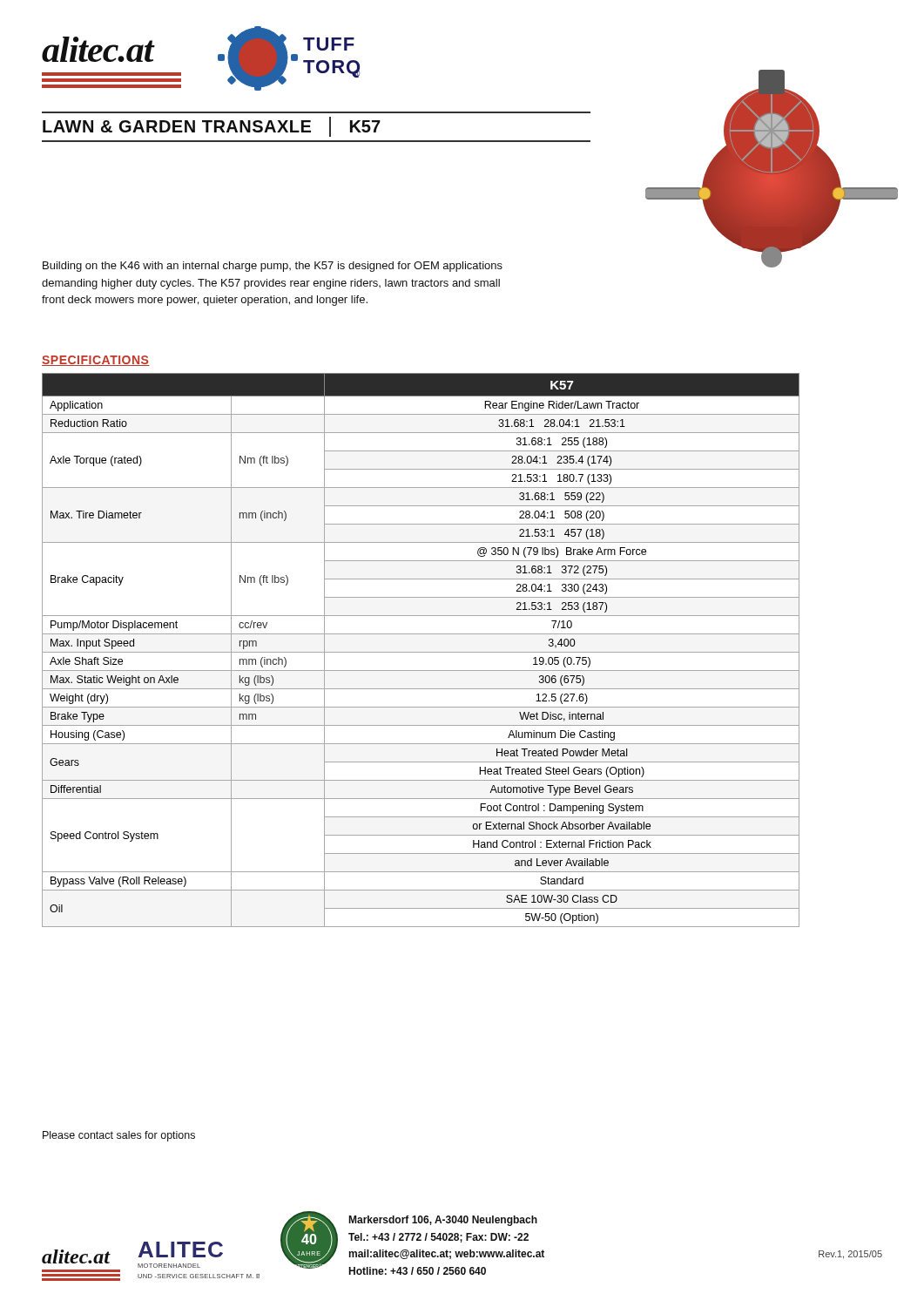The height and width of the screenshot is (1307, 924).
Task: Click on the text starting "Please contact sales for"
Action: [x=119, y=1135]
